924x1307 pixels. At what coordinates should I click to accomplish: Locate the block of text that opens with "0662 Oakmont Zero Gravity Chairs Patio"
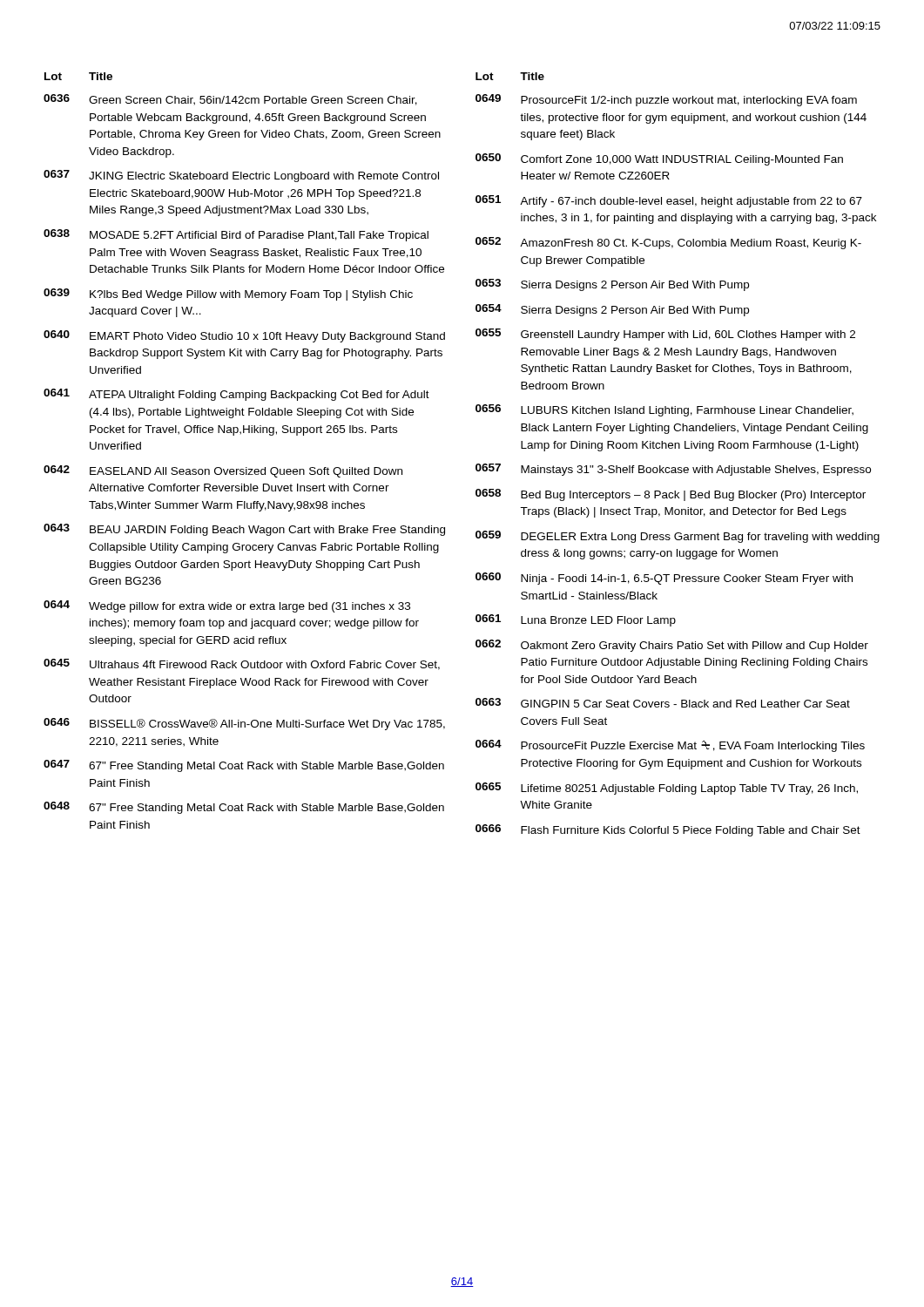pyautogui.click(x=678, y=662)
